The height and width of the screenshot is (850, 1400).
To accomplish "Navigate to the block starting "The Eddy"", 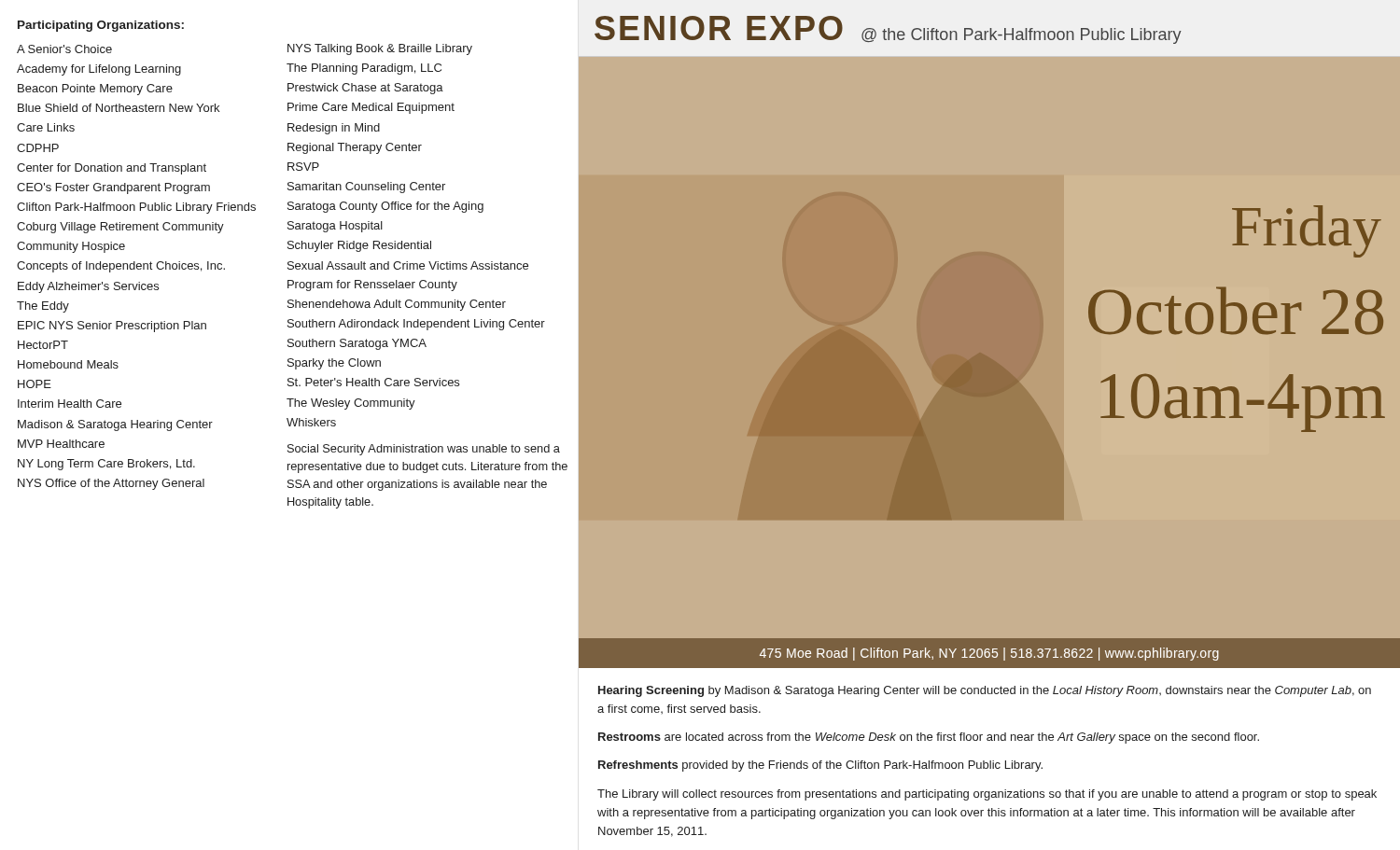I will click(x=43, y=305).
